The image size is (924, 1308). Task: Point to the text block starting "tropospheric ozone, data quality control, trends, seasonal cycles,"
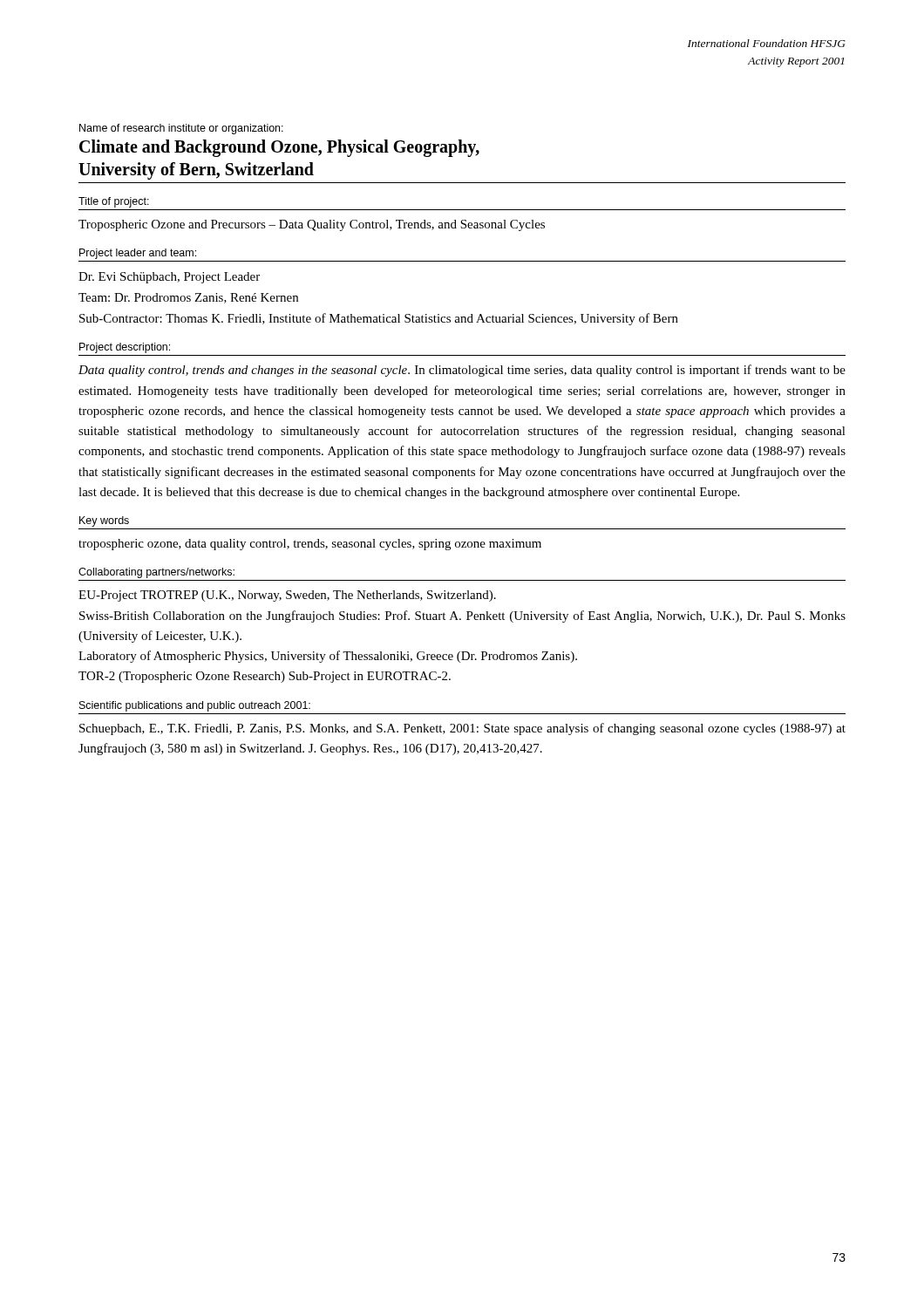coord(310,543)
